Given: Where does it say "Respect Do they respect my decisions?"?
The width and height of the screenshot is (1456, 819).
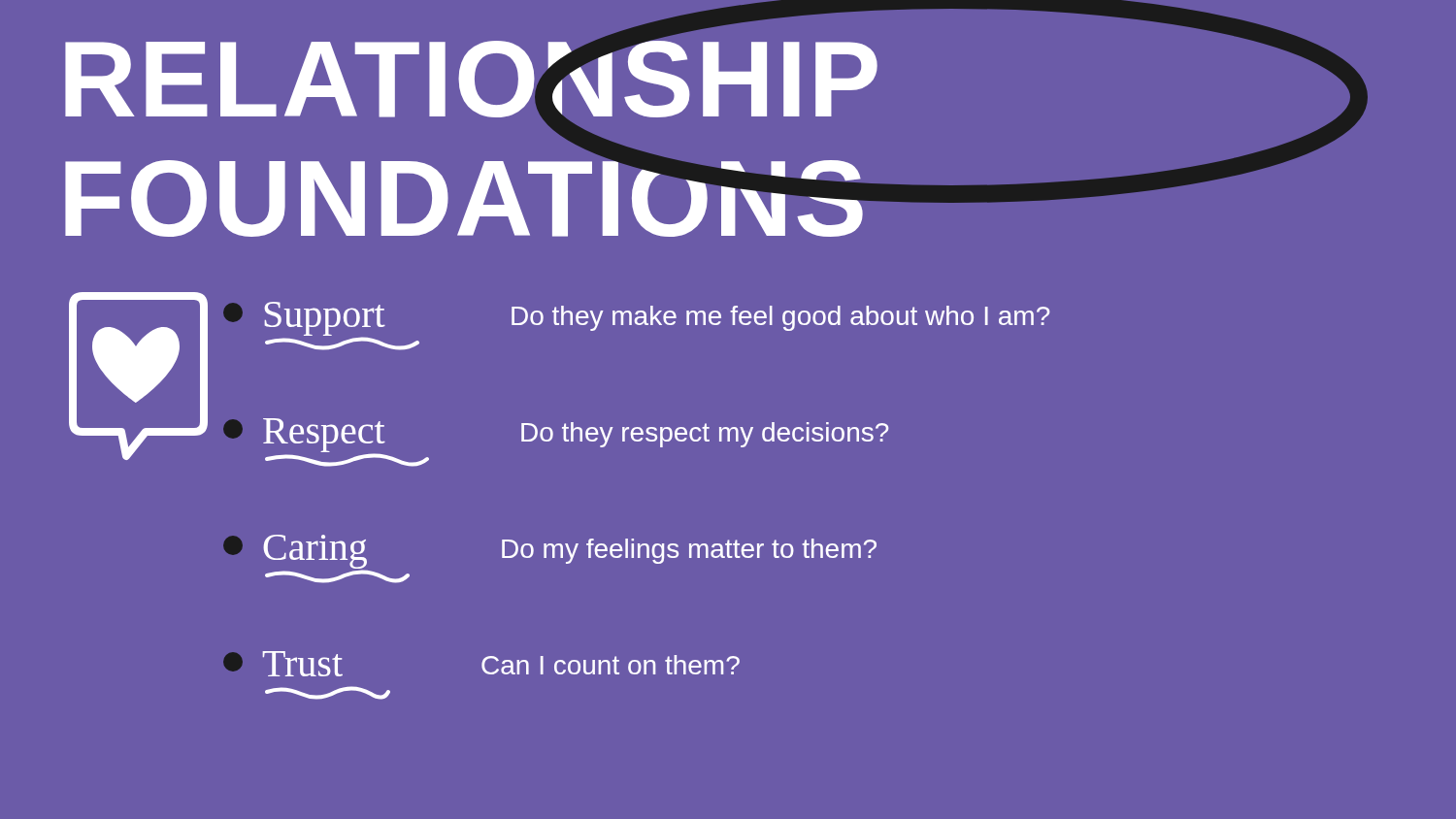Looking at the screenshot, I should click(x=556, y=437).
